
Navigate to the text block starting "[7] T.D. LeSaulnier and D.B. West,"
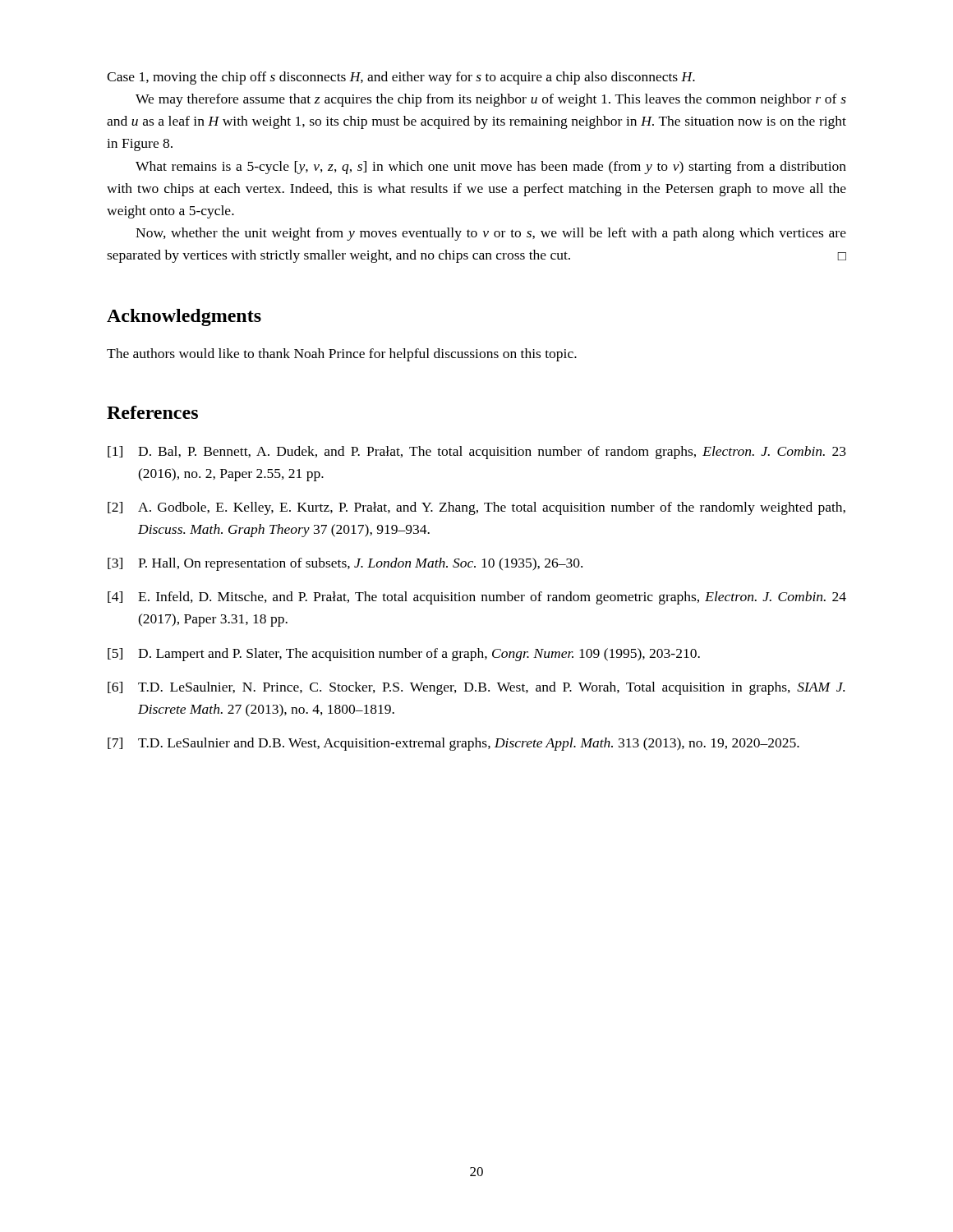476,743
